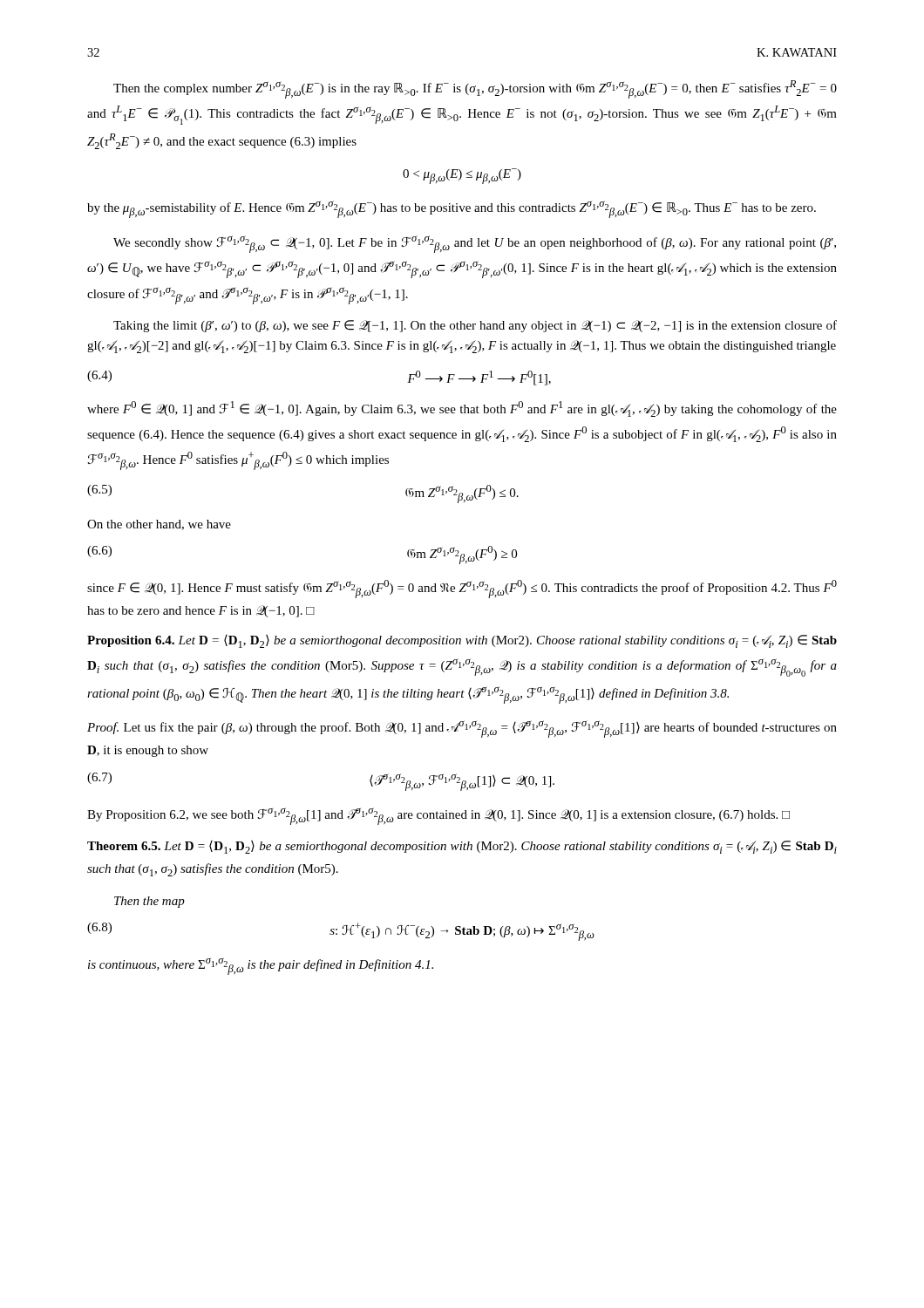
Task: Point to the element starting "Theorem 6.5. Let D ="
Action: point(462,847)
